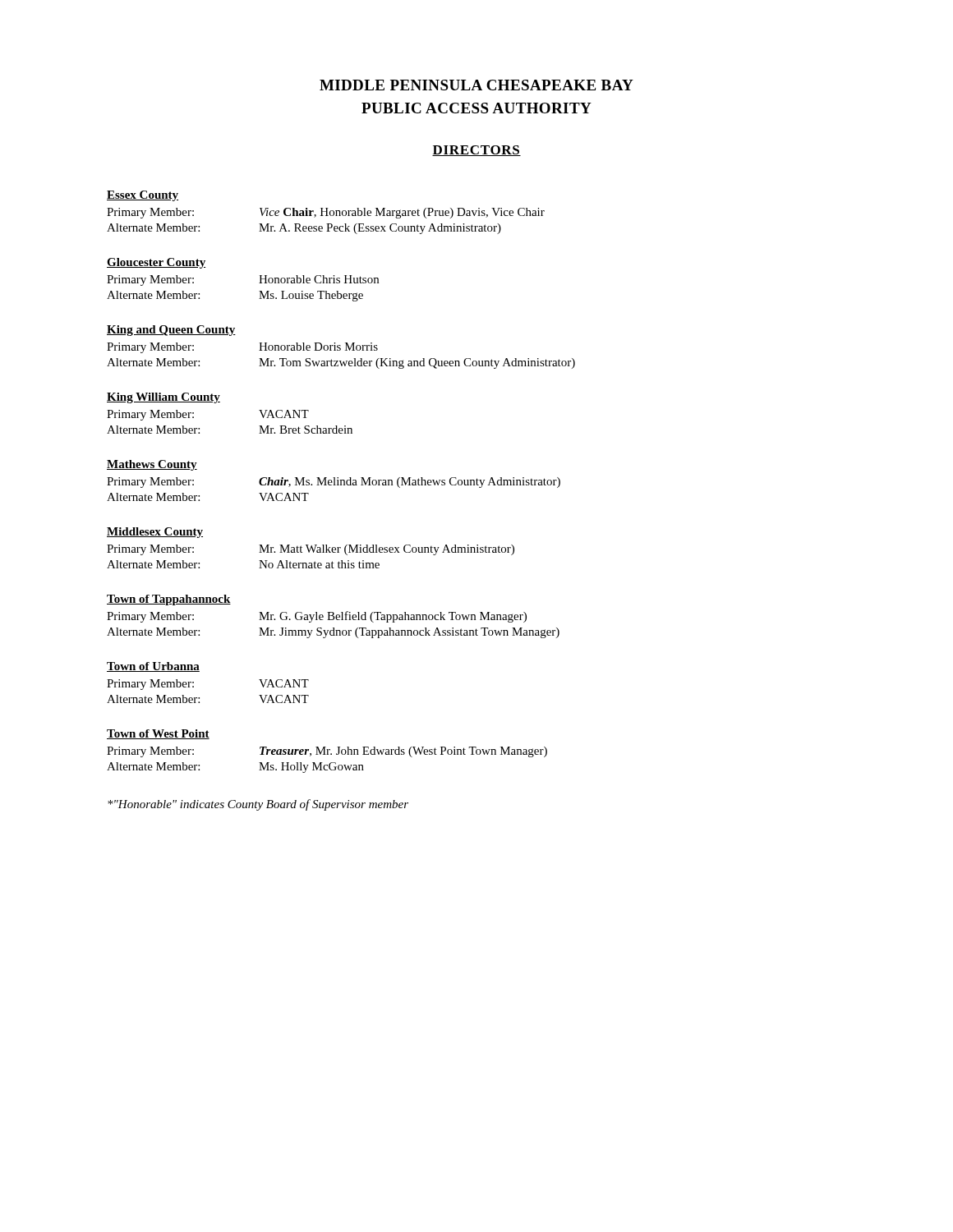
Task: Find the element starting "Town of West Point Primary"
Action: click(476, 751)
